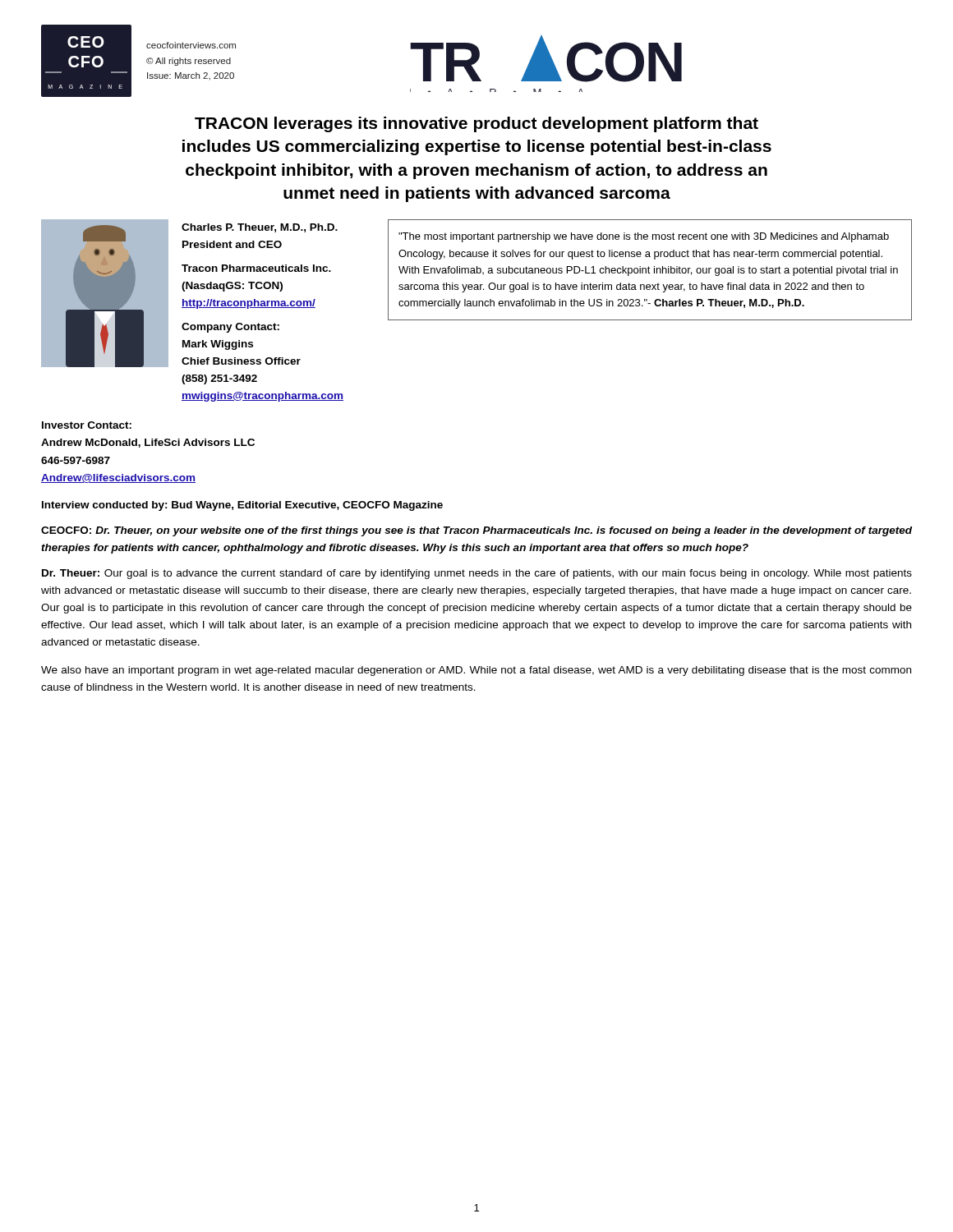Find the text block that reads ""The most important partnership we have done is"

[648, 270]
